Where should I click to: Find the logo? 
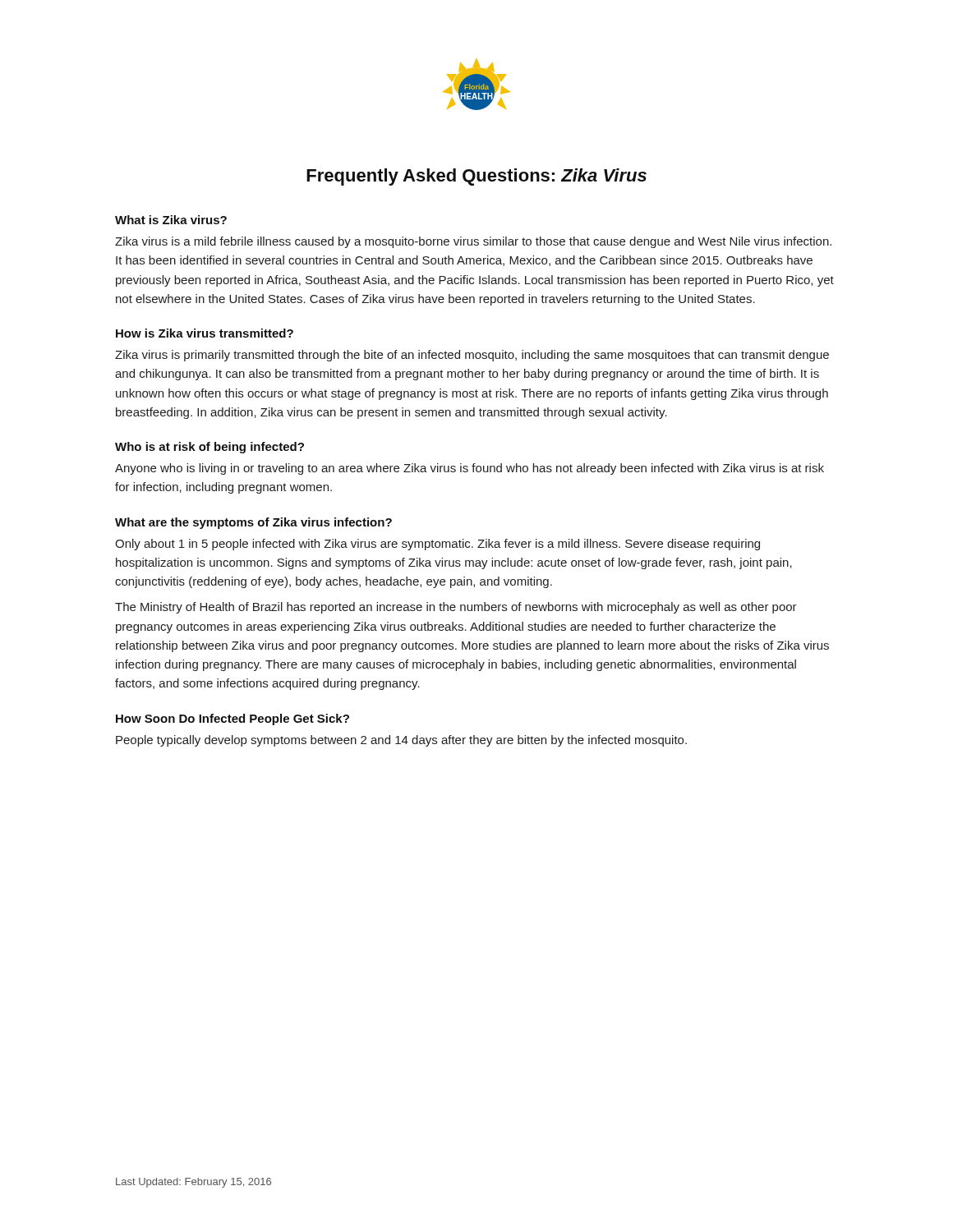(x=476, y=100)
